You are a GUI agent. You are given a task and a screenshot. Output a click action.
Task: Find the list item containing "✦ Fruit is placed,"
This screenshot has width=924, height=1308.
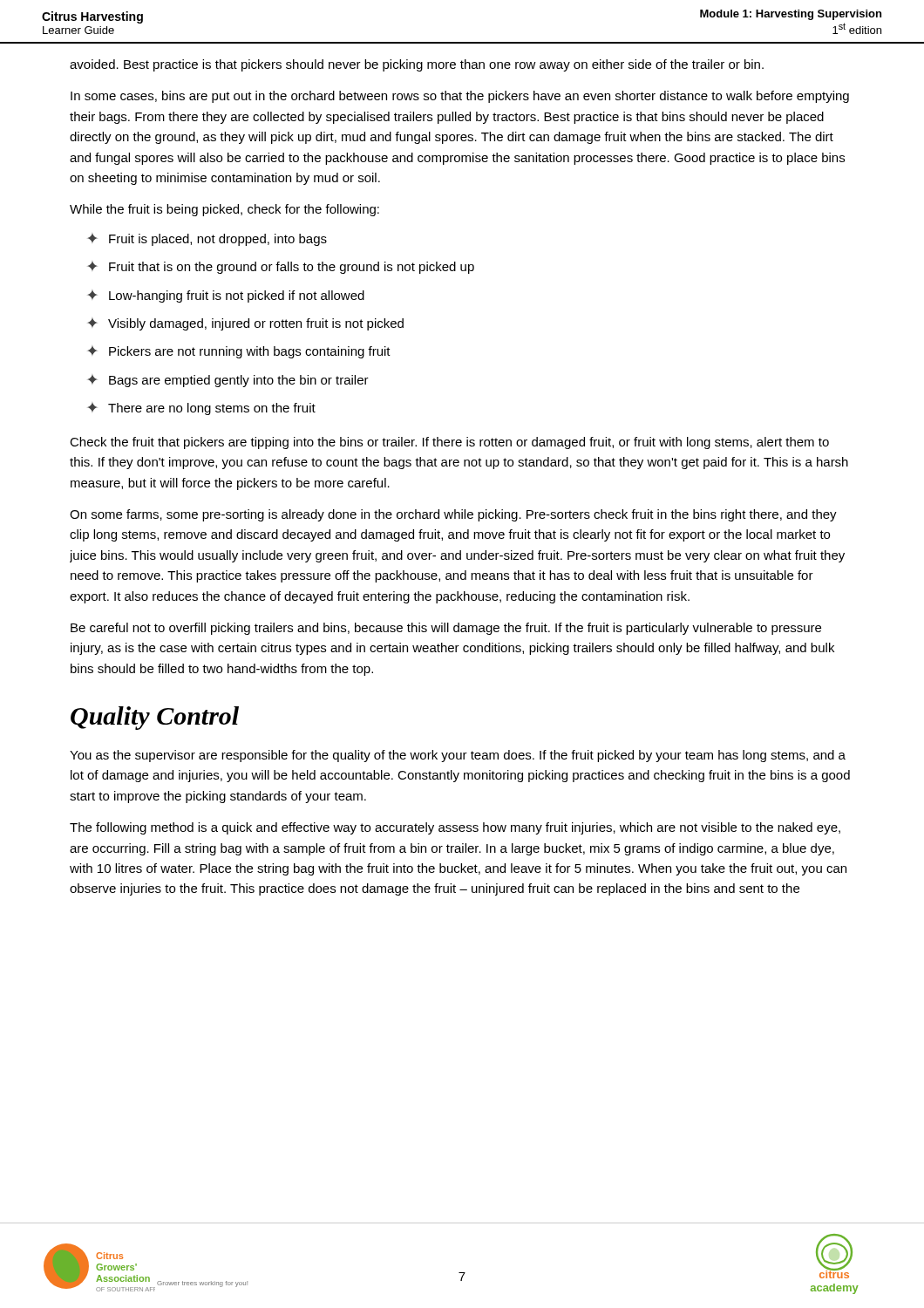click(x=206, y=240)
